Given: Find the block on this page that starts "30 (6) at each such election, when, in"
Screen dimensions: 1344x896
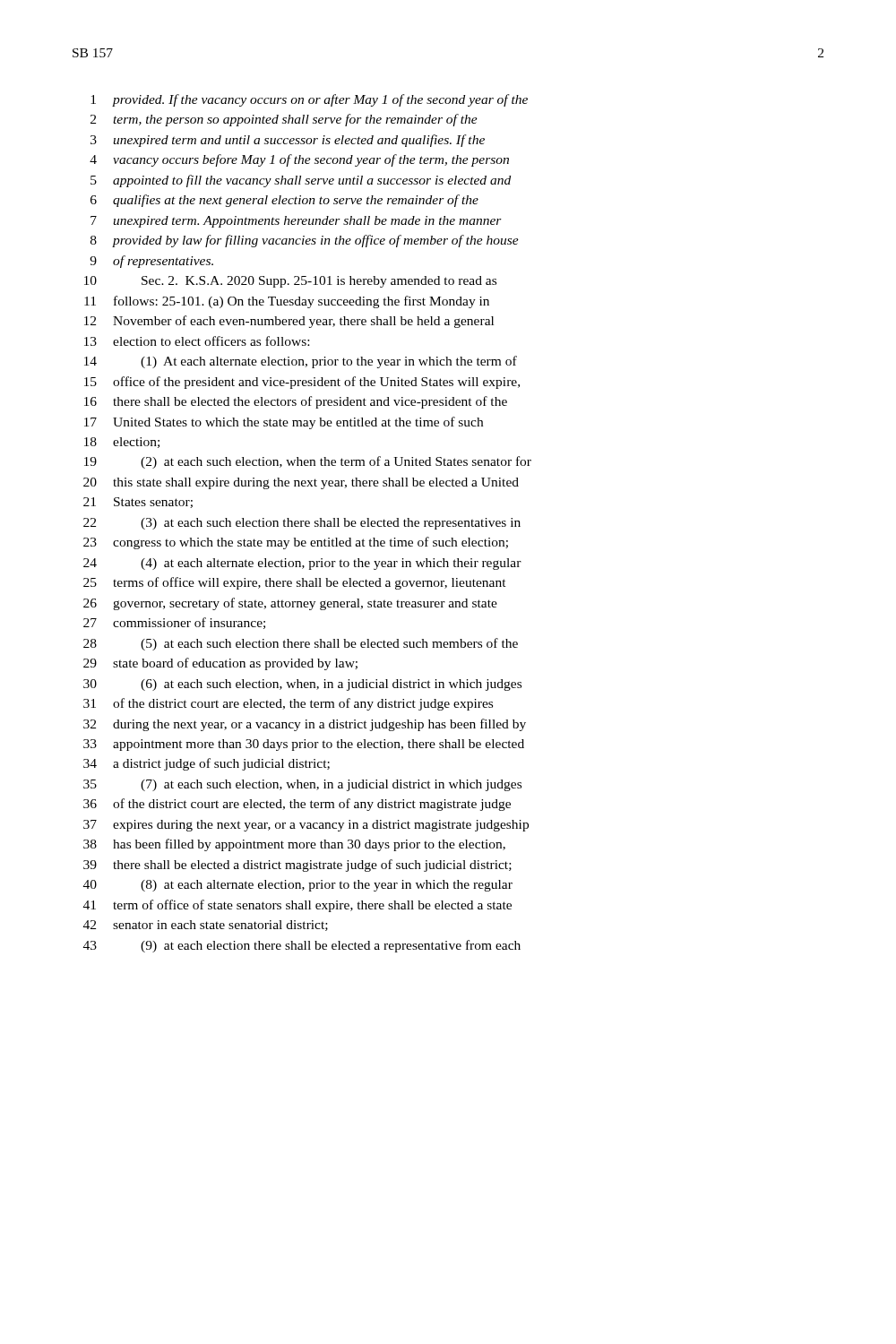Looking at the screenshot, I should 448,724.
